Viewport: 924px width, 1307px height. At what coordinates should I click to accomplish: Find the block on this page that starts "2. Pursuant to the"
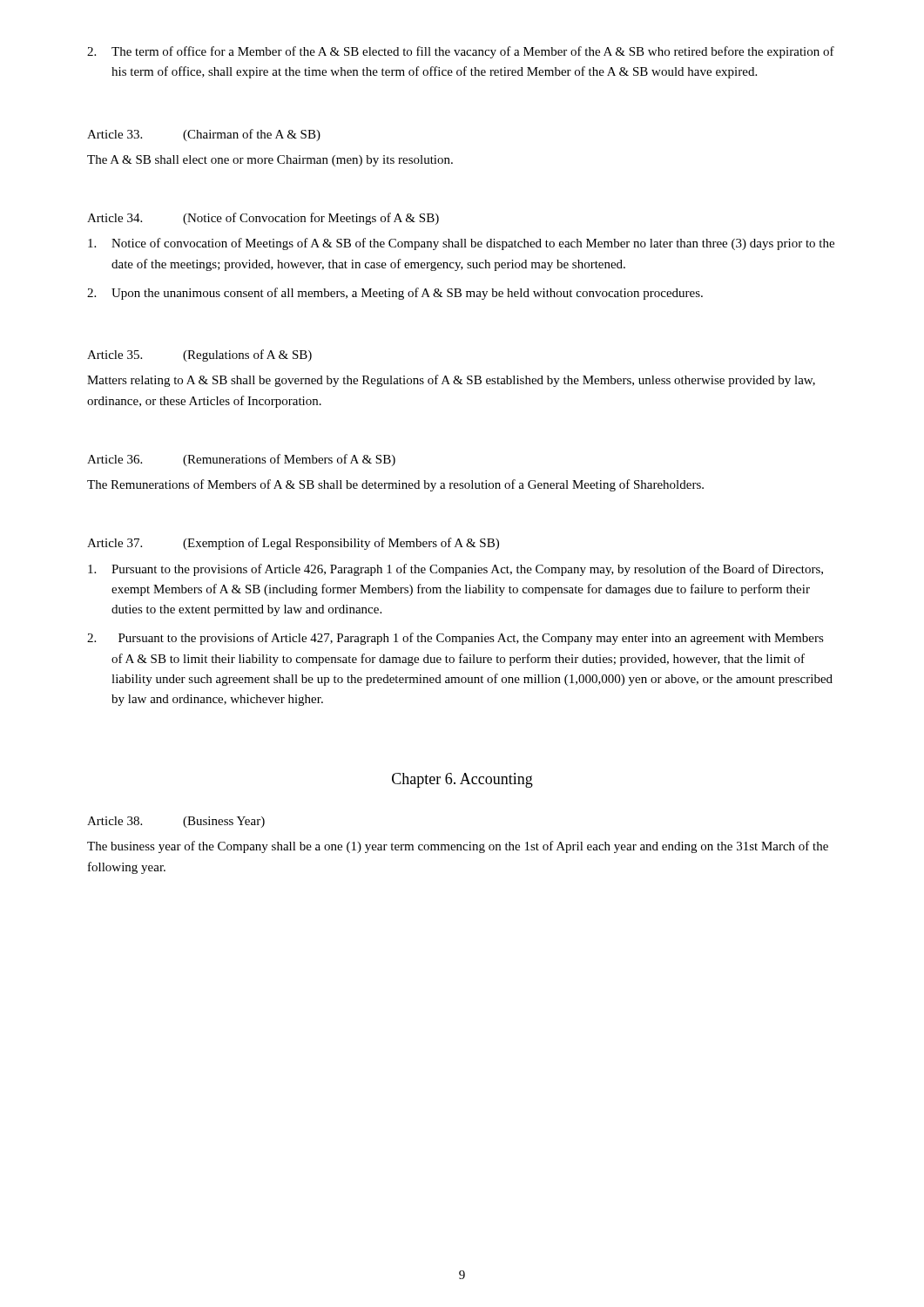(462, 669)
